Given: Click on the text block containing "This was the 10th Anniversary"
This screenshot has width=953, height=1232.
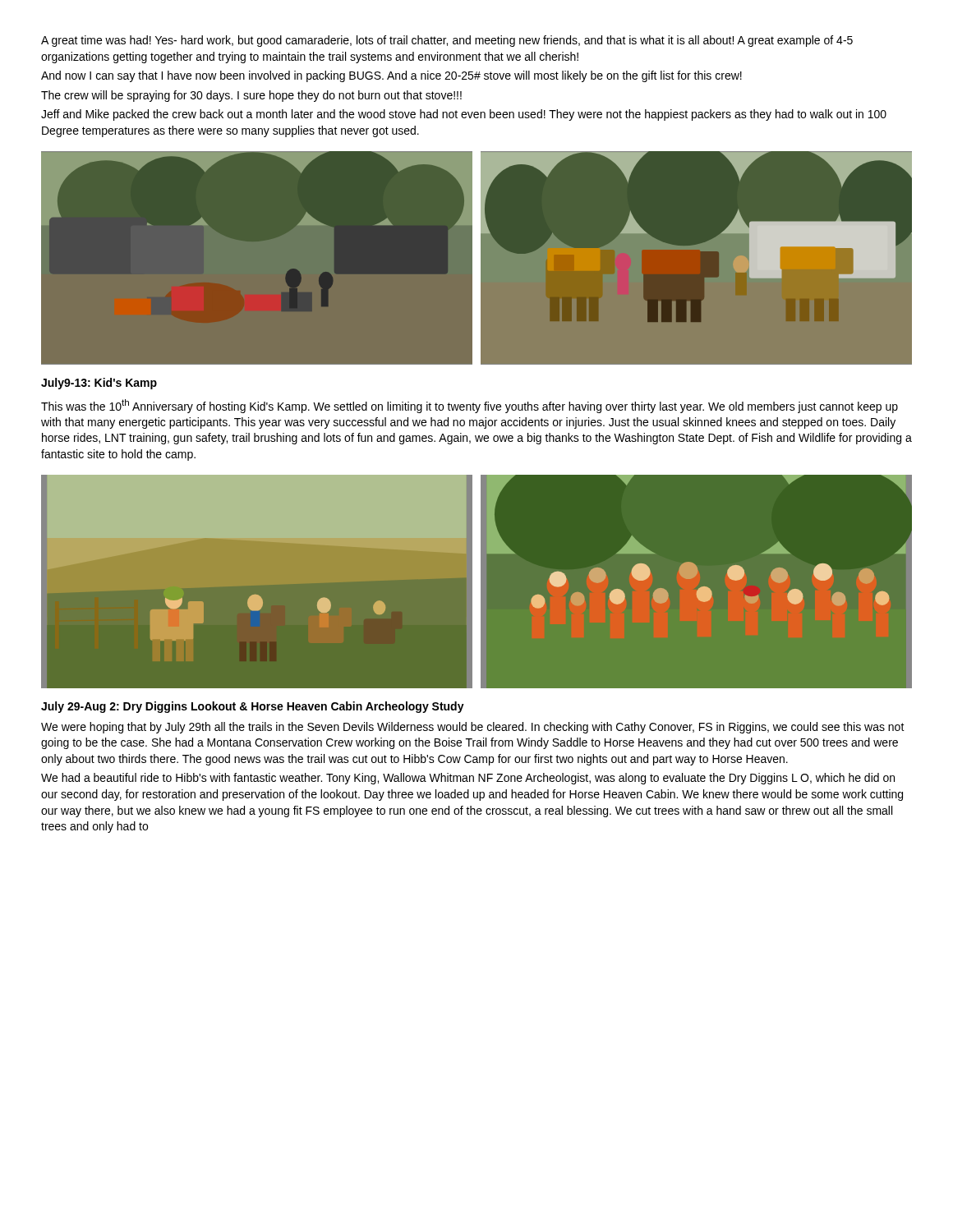Looking at the screenshot, I should pyautogui.click(x=476, y=429).
